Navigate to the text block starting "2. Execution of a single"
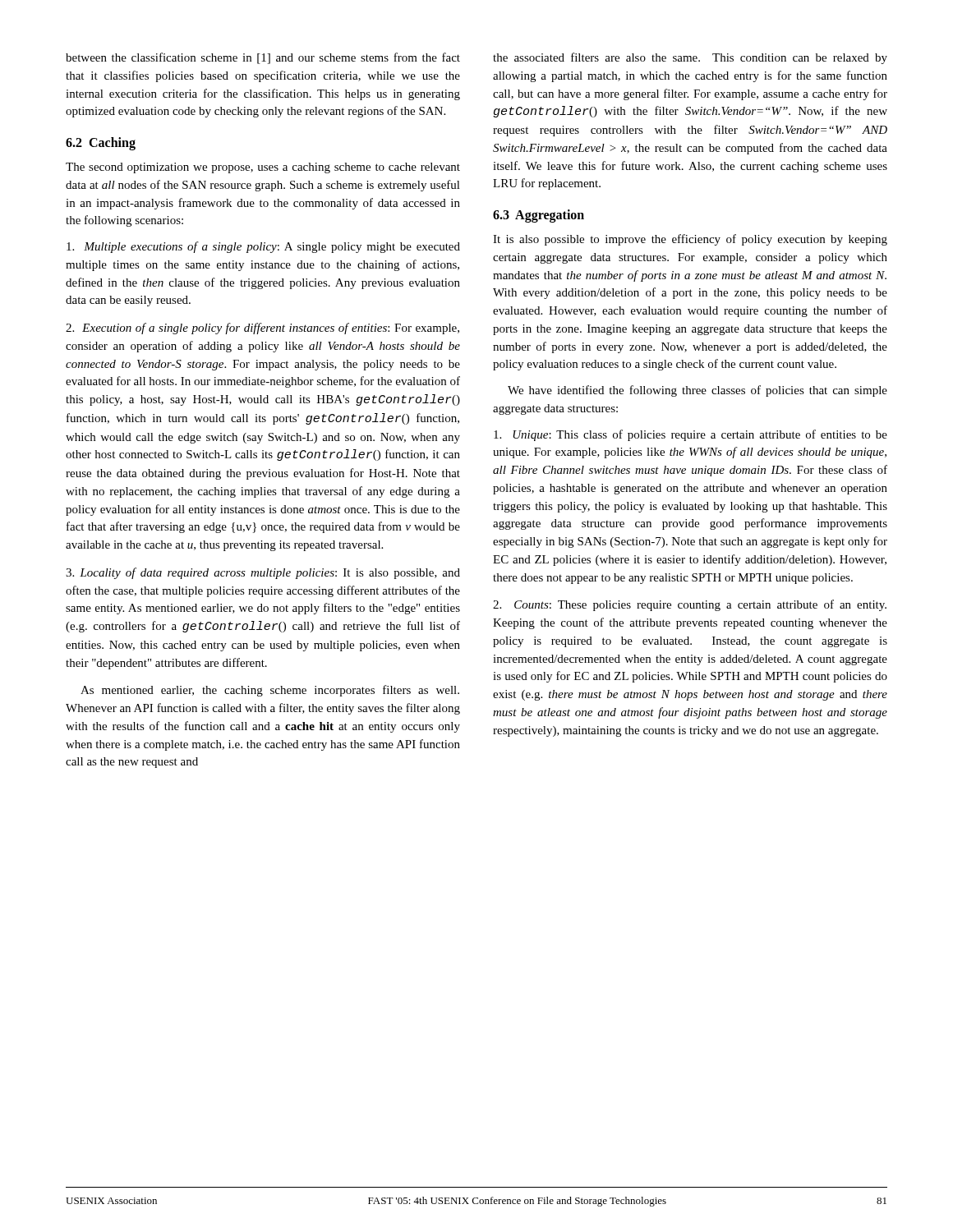 pos(263,437)
